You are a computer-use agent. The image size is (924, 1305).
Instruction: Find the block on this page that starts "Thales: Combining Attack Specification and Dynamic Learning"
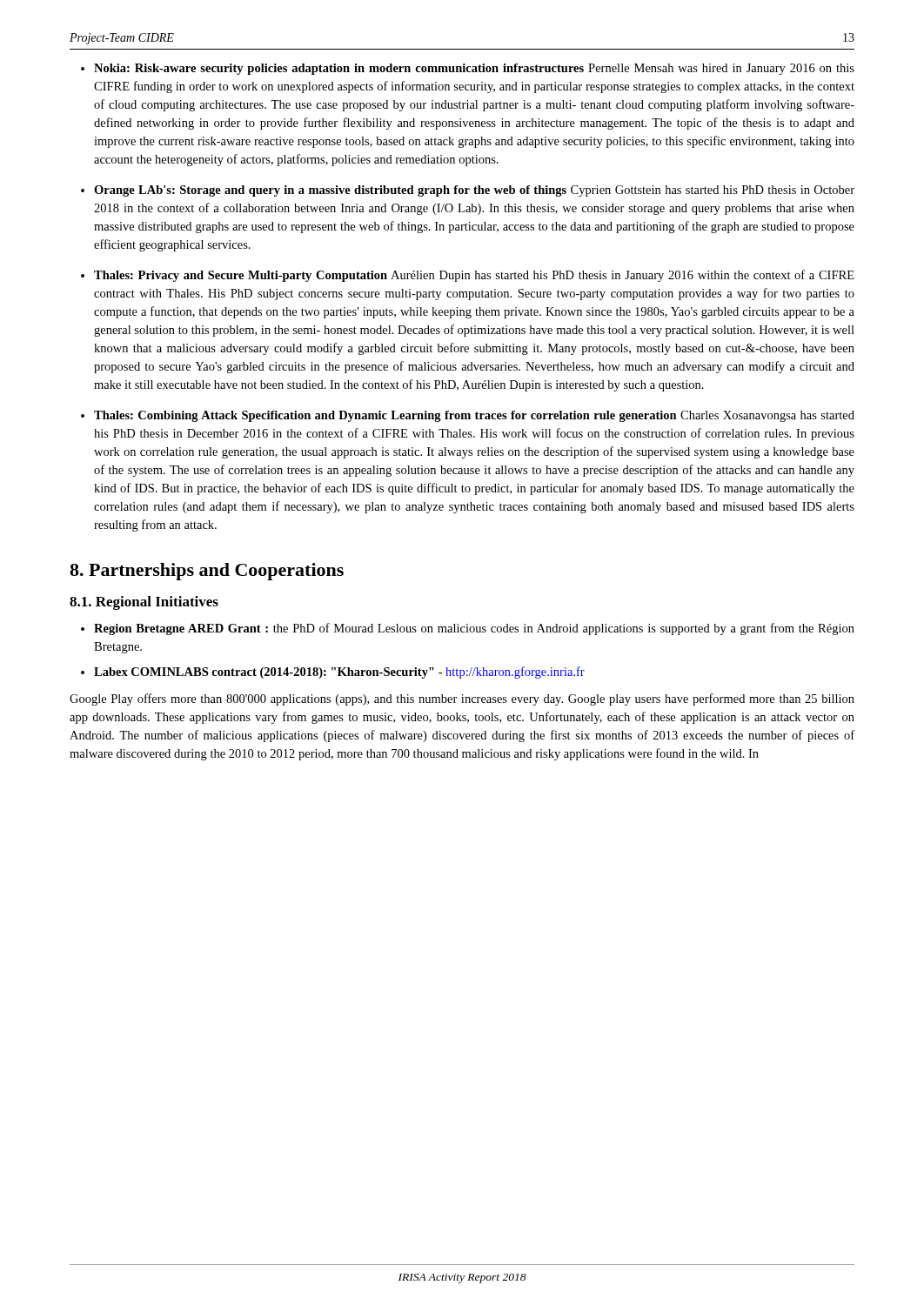point(474,470)
